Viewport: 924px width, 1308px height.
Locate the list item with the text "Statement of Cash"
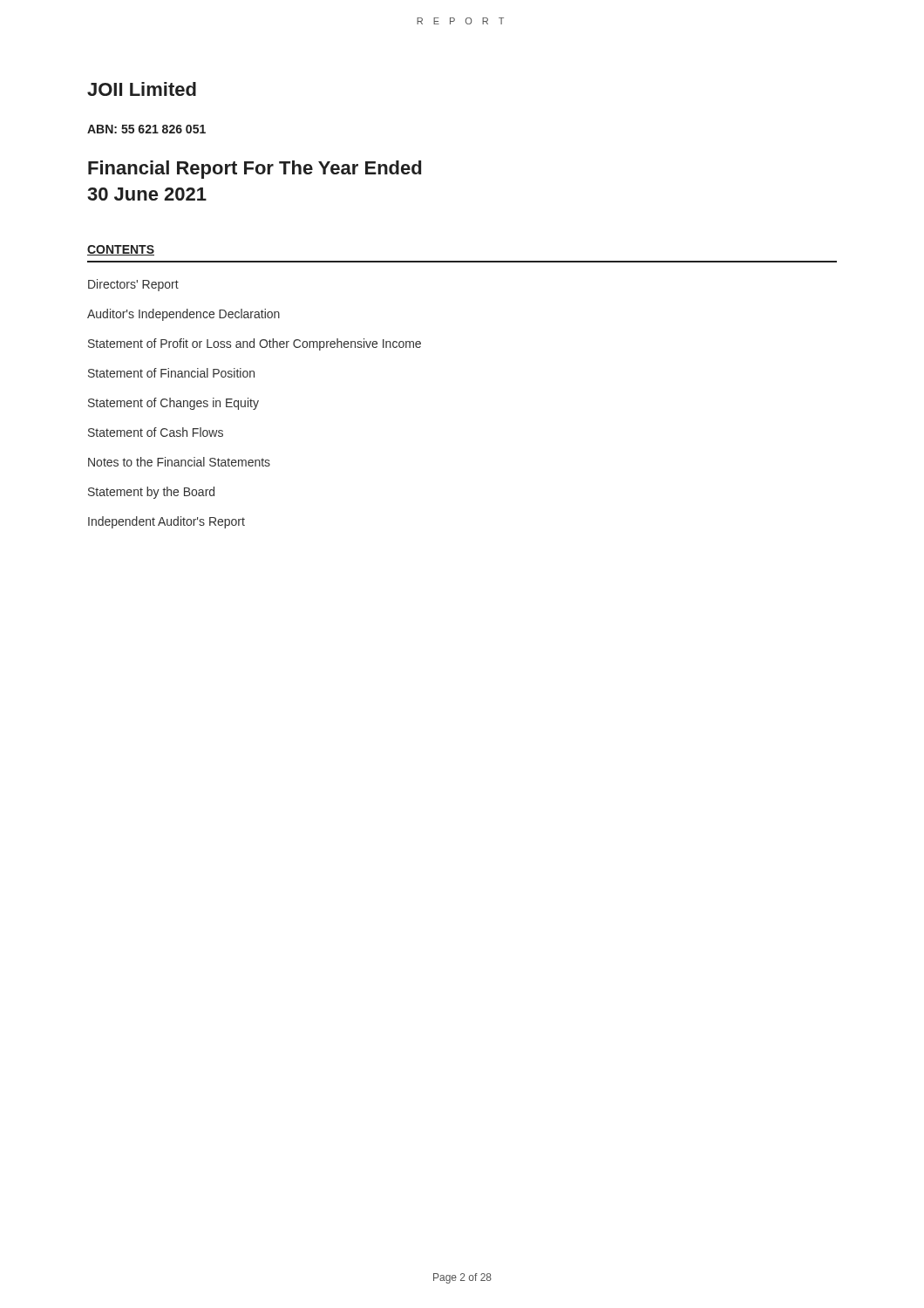click(x=155, y=432)
